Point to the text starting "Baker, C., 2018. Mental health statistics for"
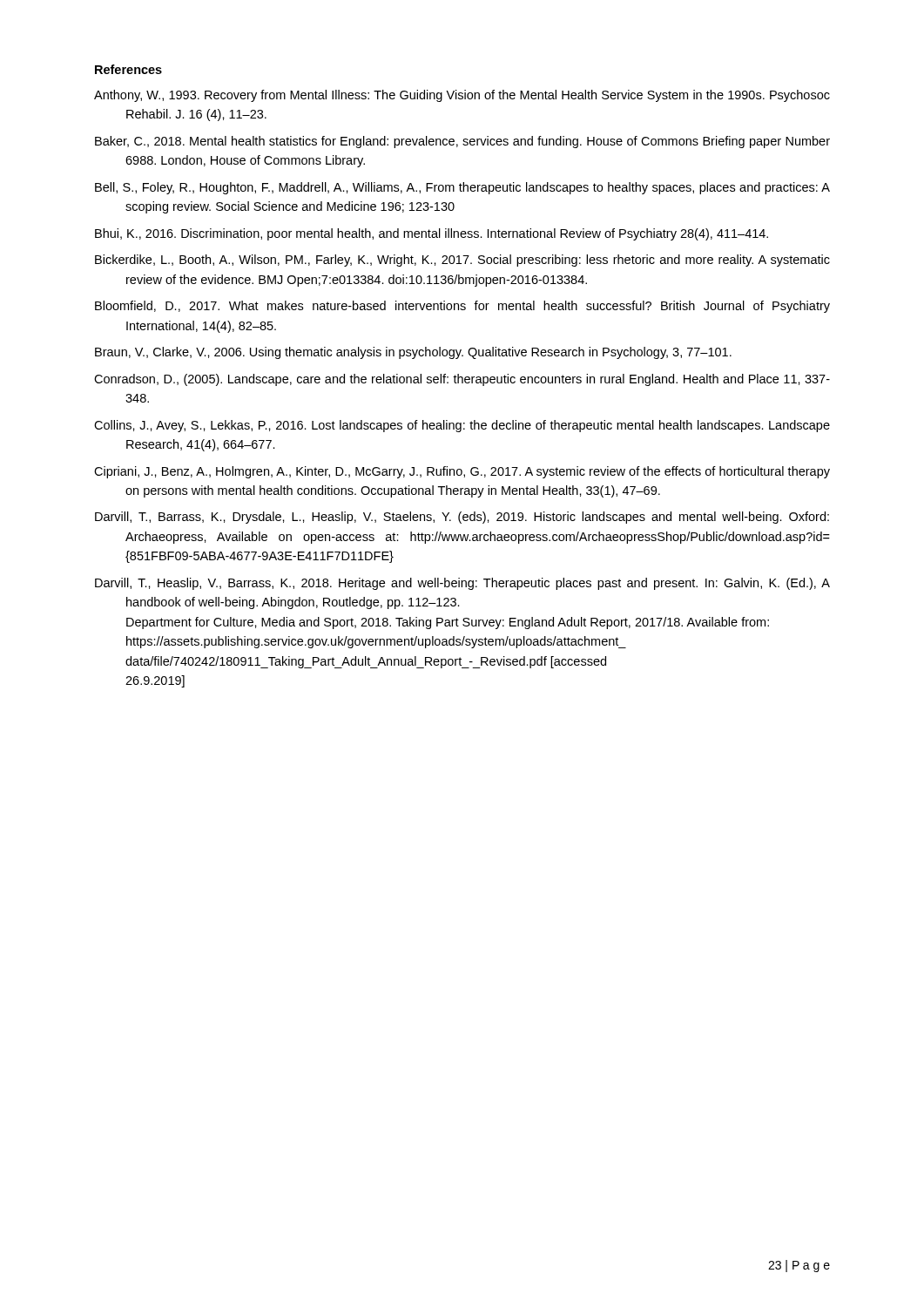 click(x=462, y=151)
